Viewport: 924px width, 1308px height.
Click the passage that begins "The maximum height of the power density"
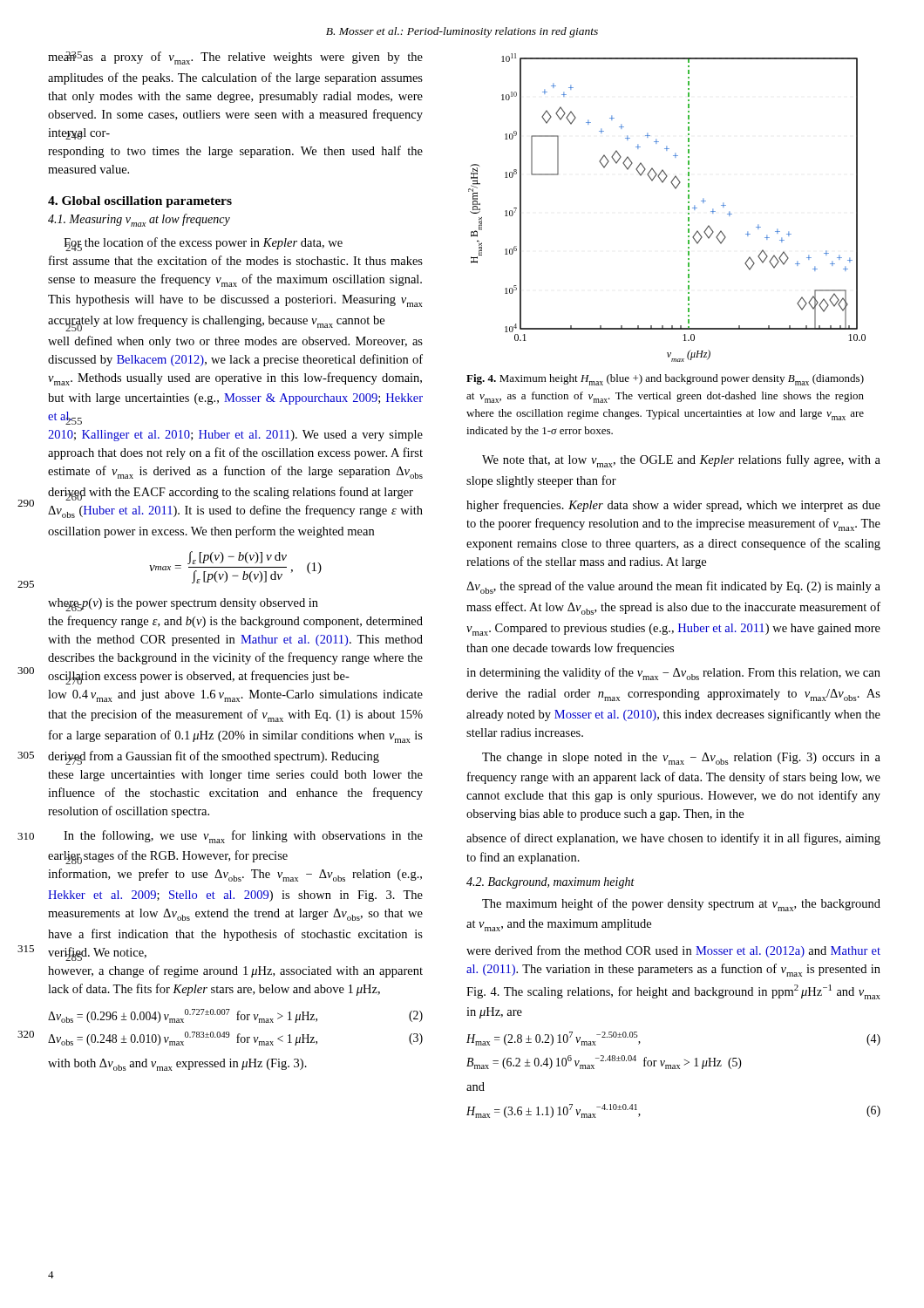point(673,915)
